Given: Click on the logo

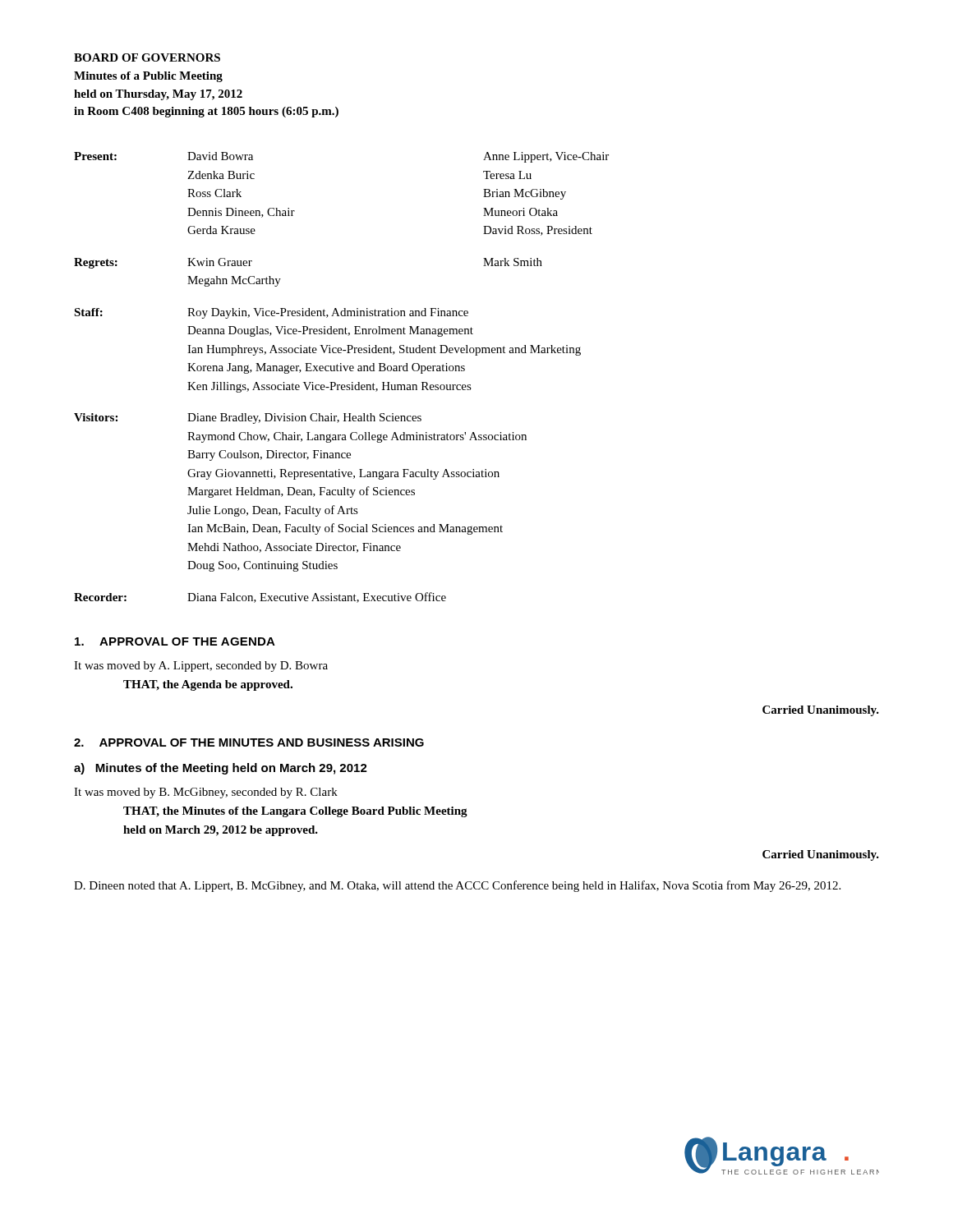Looking at the screenshot, I should (780, 1157).
